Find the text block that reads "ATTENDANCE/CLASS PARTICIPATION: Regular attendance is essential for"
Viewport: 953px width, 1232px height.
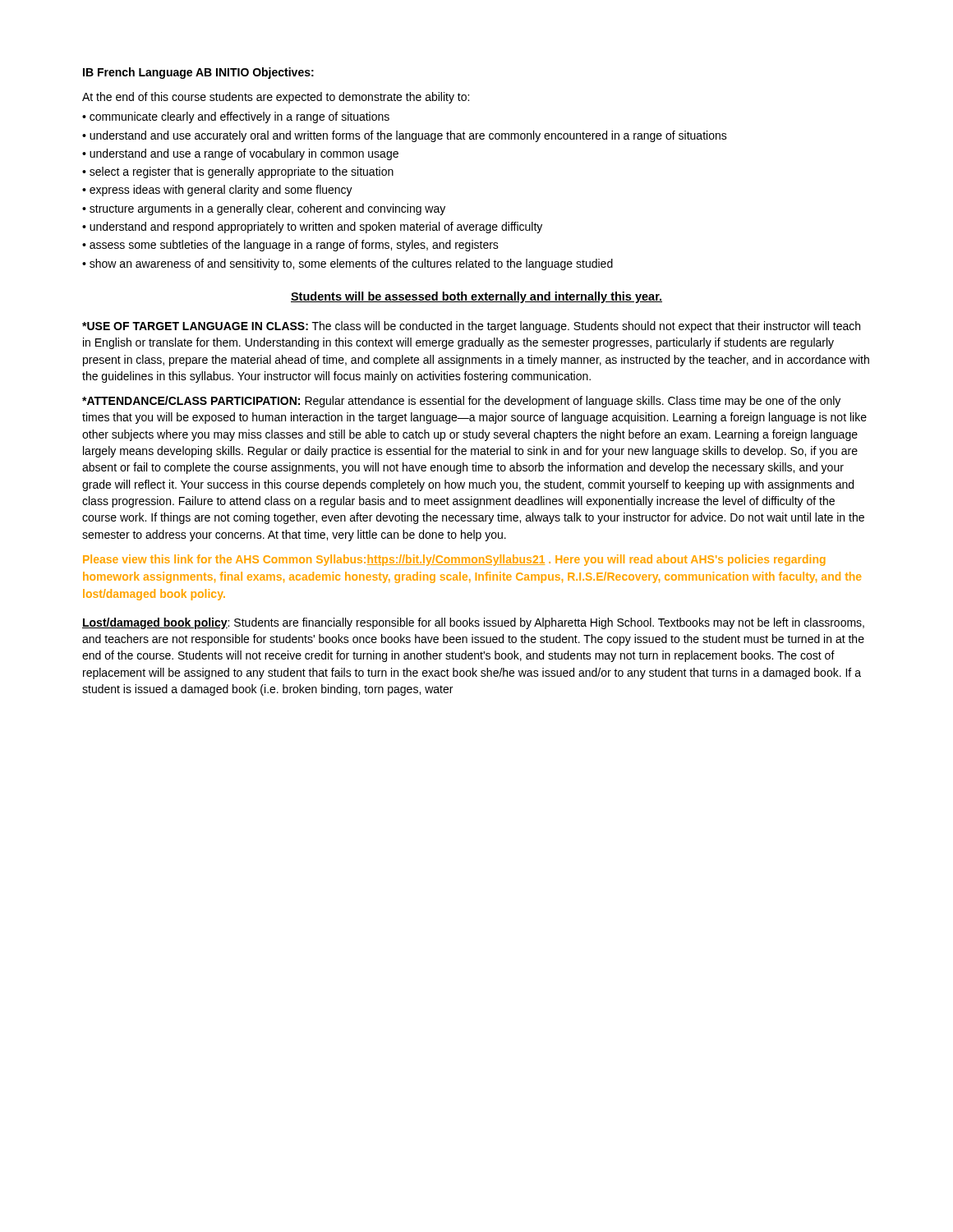click(474, 468)
